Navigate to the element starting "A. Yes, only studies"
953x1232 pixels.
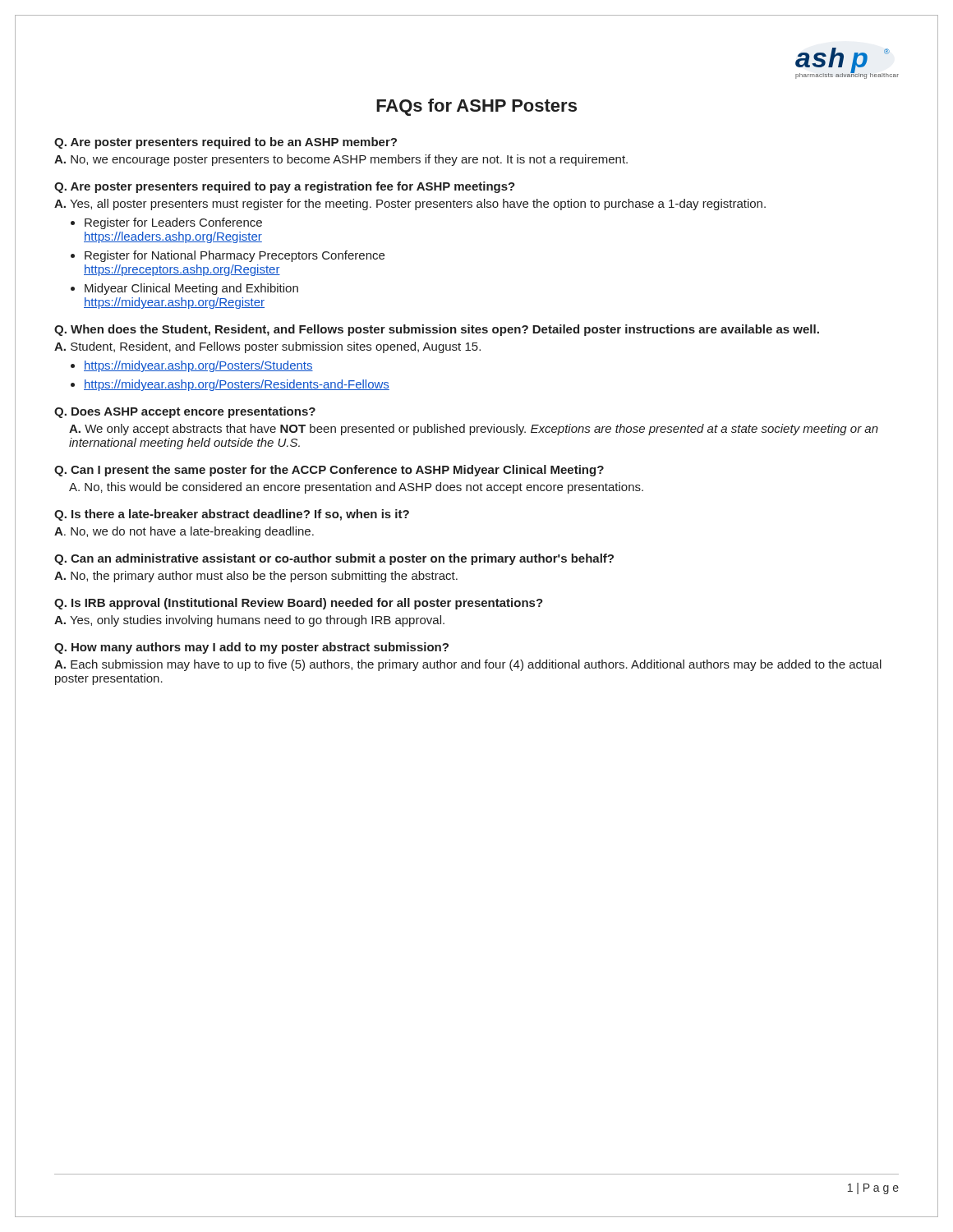[x=250, y=620]
